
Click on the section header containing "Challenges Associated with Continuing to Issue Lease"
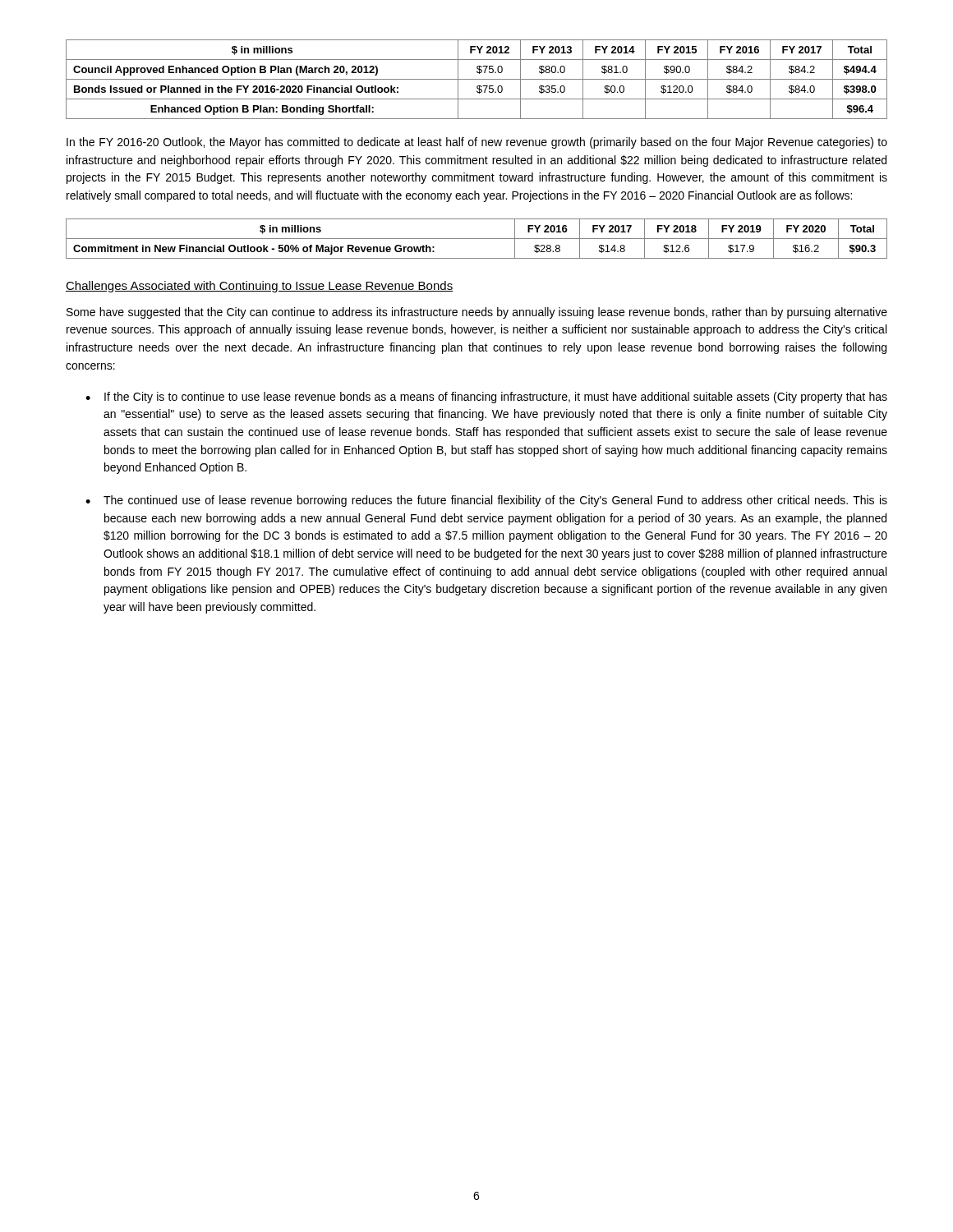point(259,285)
